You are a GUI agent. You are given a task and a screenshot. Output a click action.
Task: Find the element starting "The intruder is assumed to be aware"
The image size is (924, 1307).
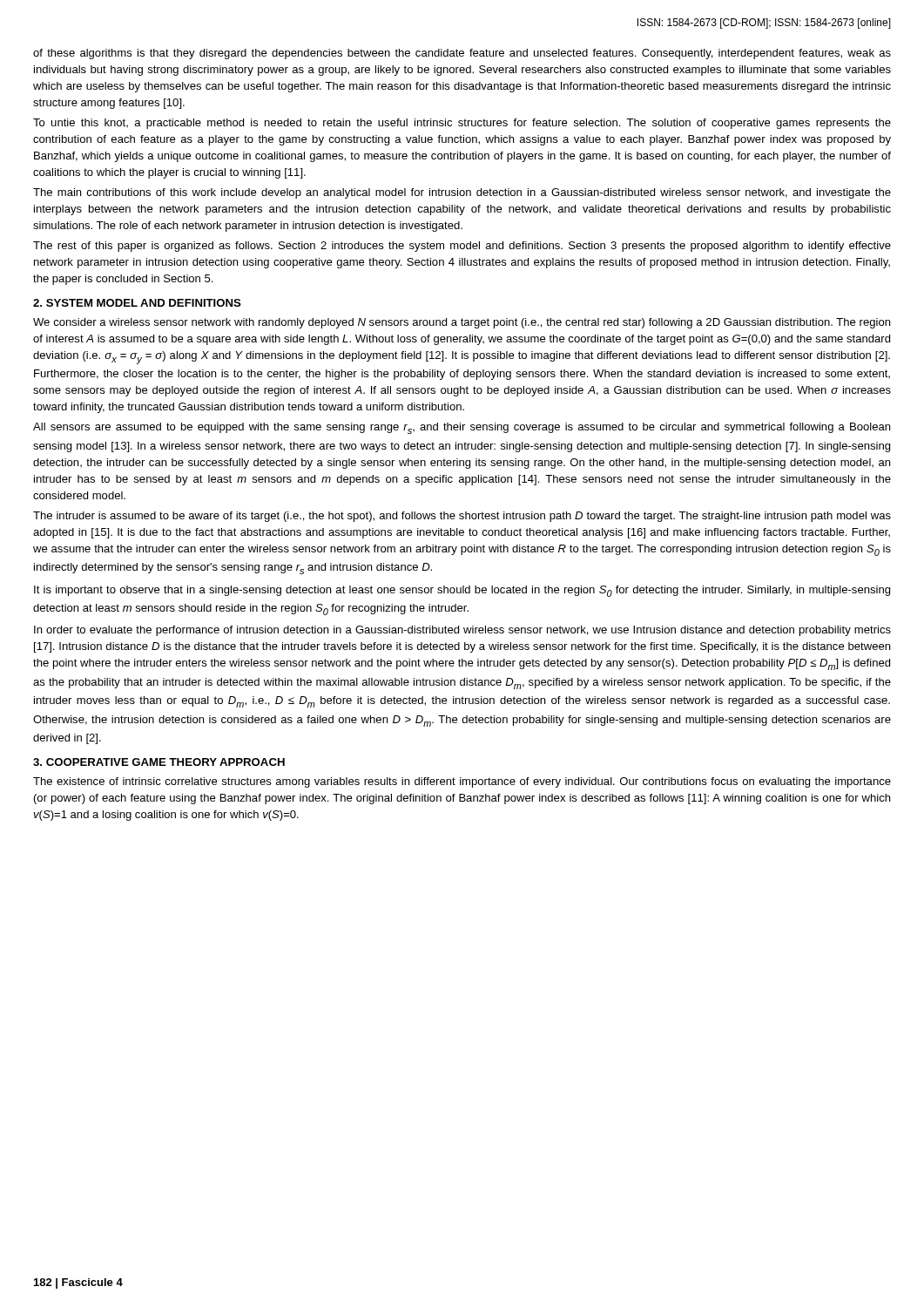[x=462, y=543]
